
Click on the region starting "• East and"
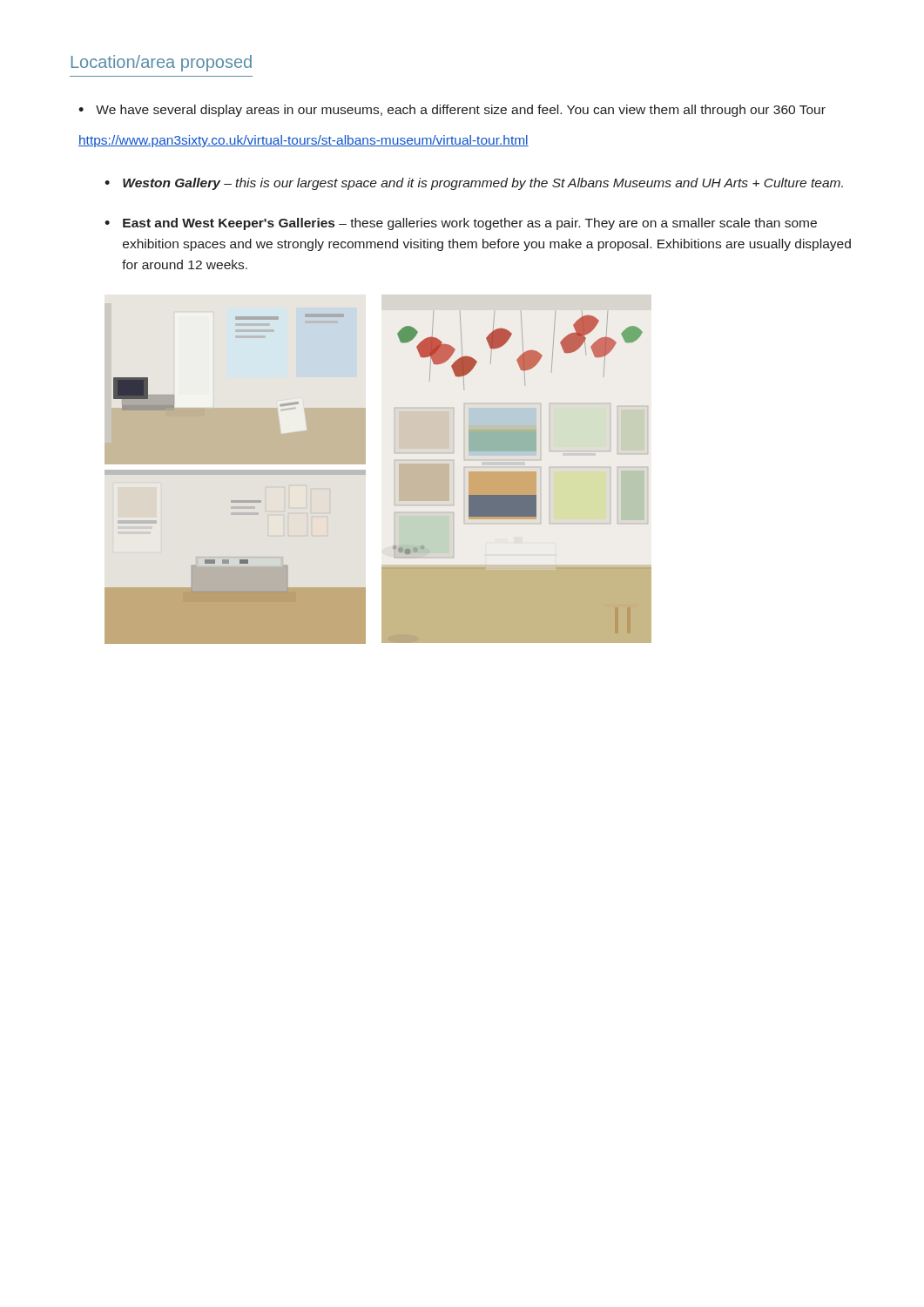pyautogui.click(x=479, y=244)
